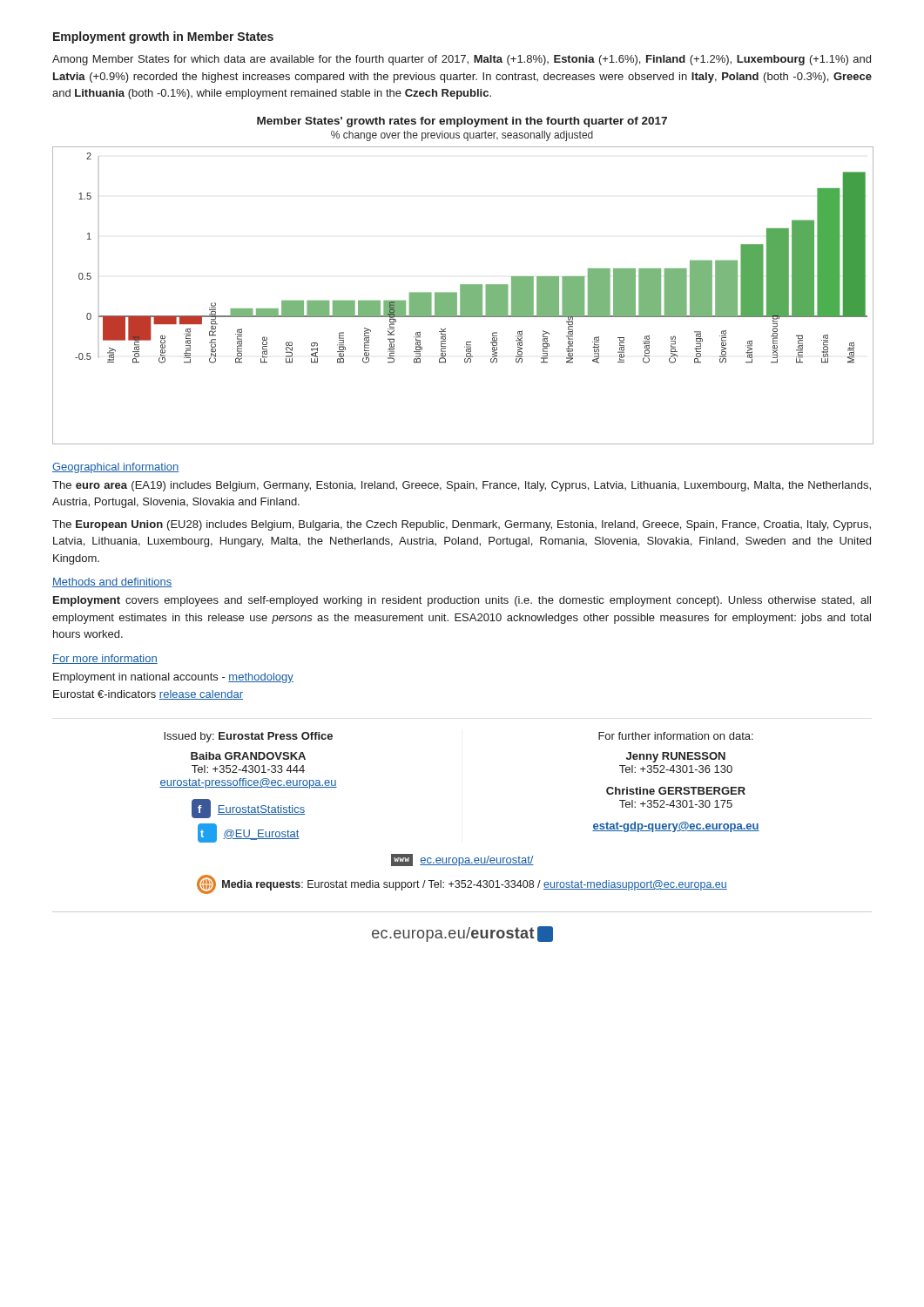Select the element starting "Among Member States for which data are available"
The width and height of the screenshot is (924, 1307).
coord(462,76)
